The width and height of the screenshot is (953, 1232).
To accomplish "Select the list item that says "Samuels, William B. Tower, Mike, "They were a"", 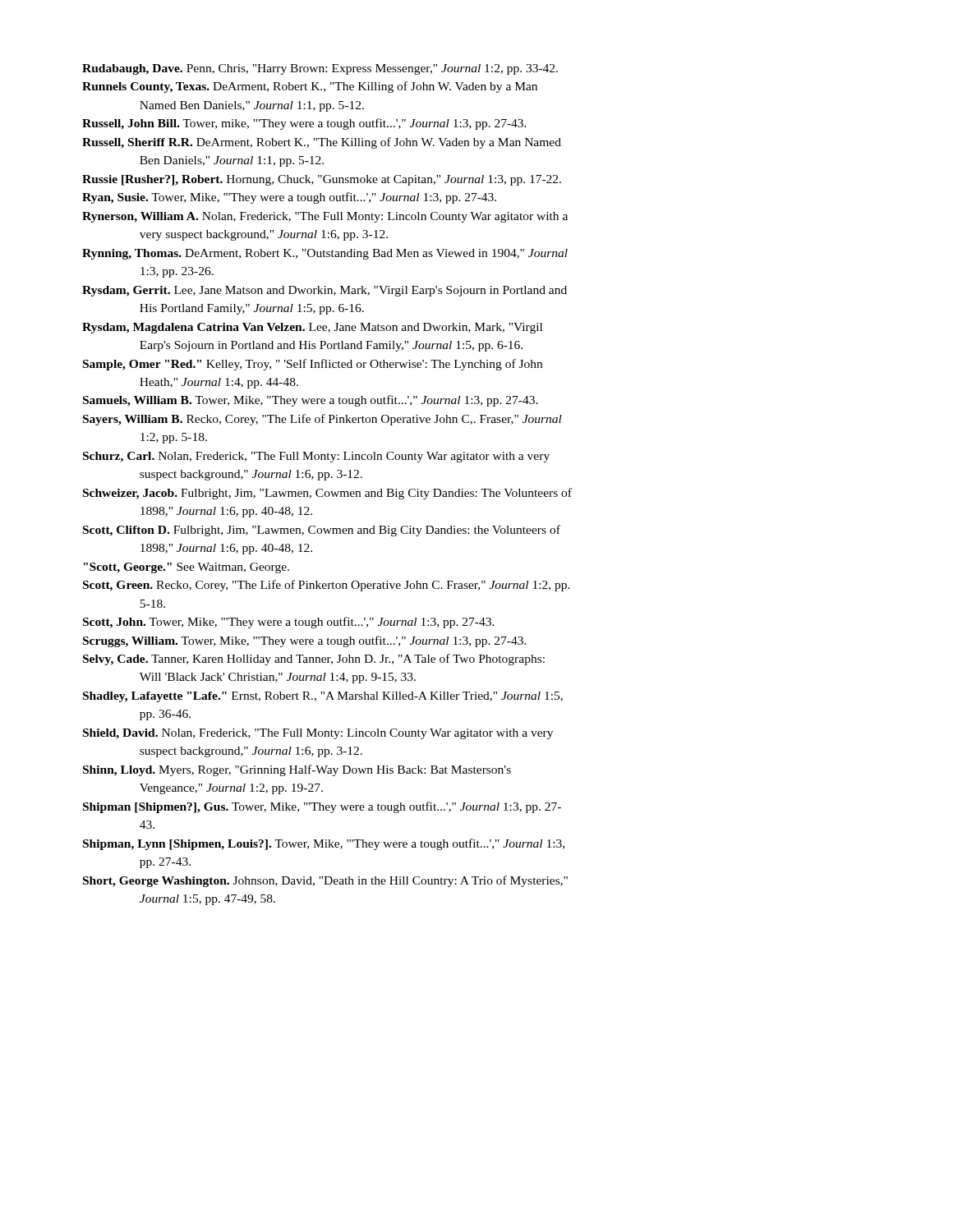I will tap(476, 401).
